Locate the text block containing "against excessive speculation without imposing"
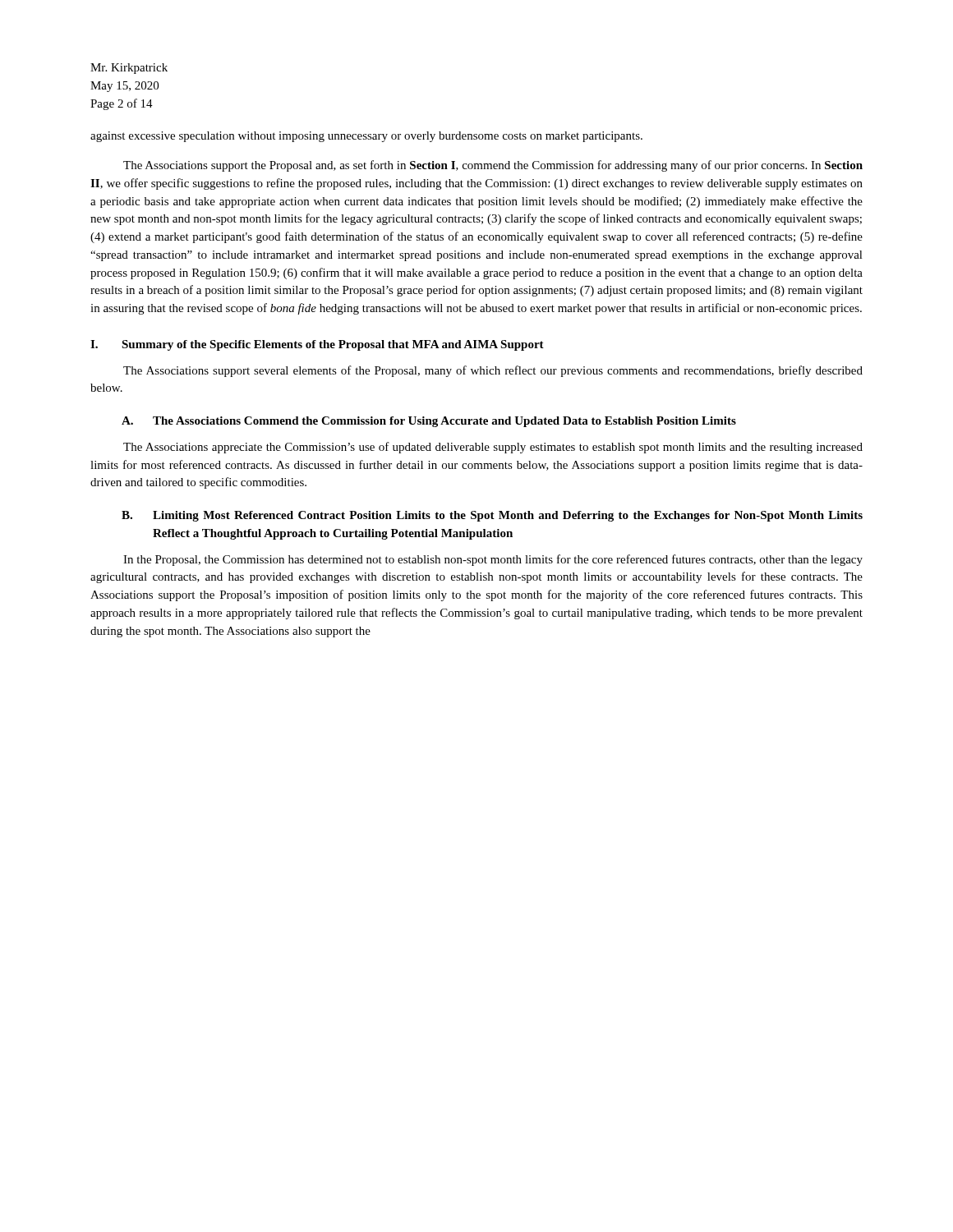Viewport: 953px width, 1232px height. pyautogui.click(x=476, y=136)
